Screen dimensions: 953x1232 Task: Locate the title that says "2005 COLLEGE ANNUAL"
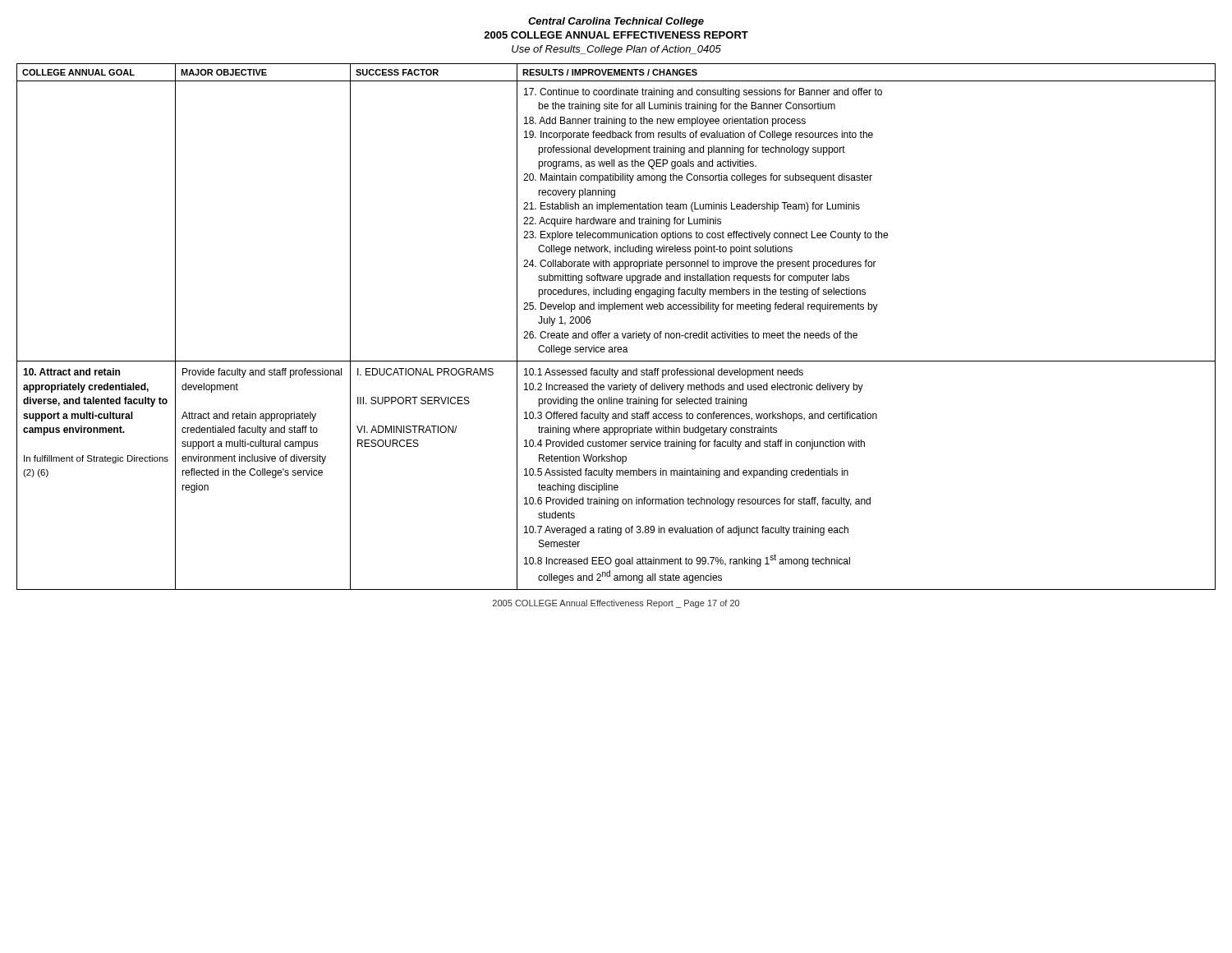[616, 35]
